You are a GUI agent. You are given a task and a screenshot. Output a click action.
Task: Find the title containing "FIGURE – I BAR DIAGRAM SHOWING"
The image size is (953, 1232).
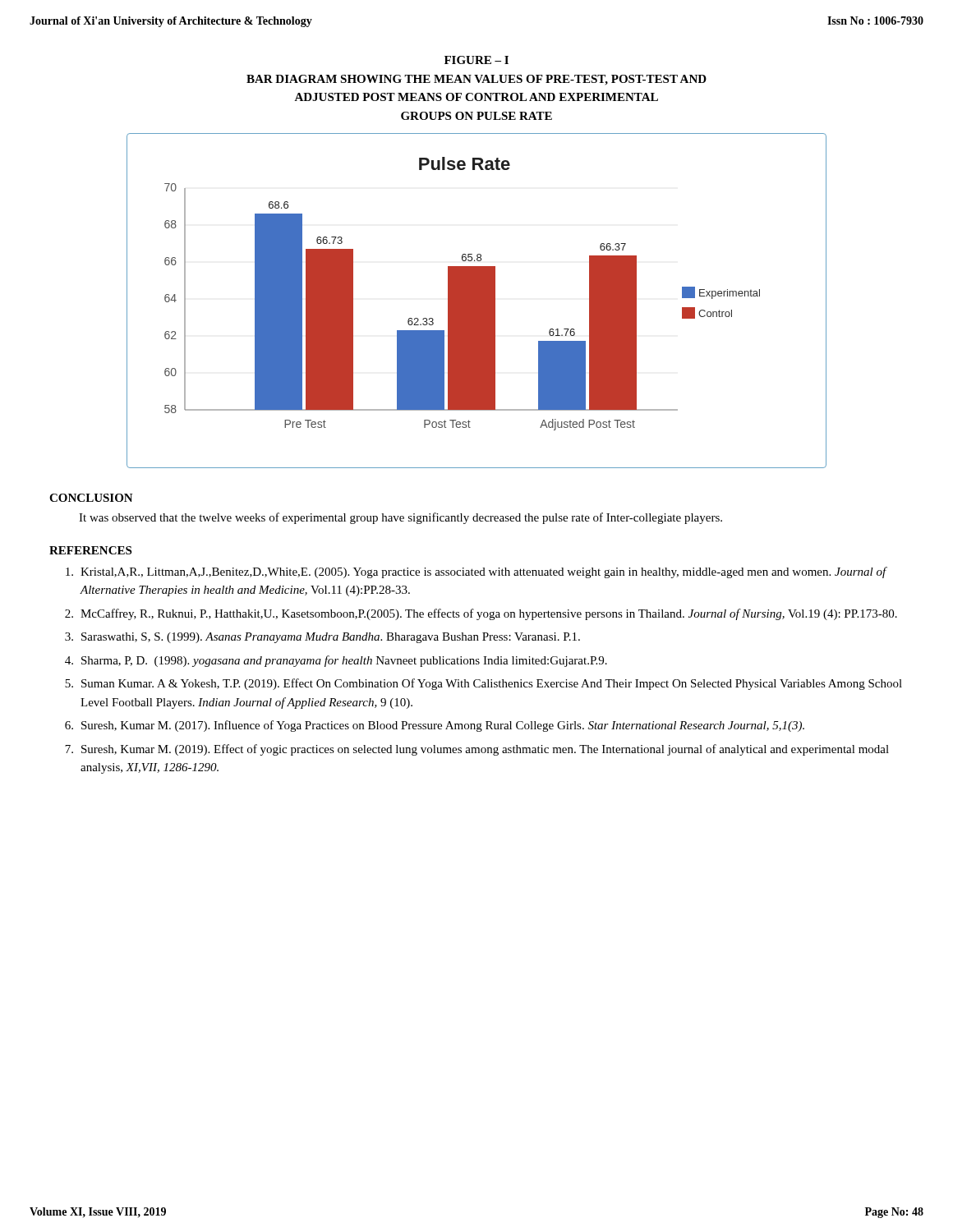coord(476,88)
